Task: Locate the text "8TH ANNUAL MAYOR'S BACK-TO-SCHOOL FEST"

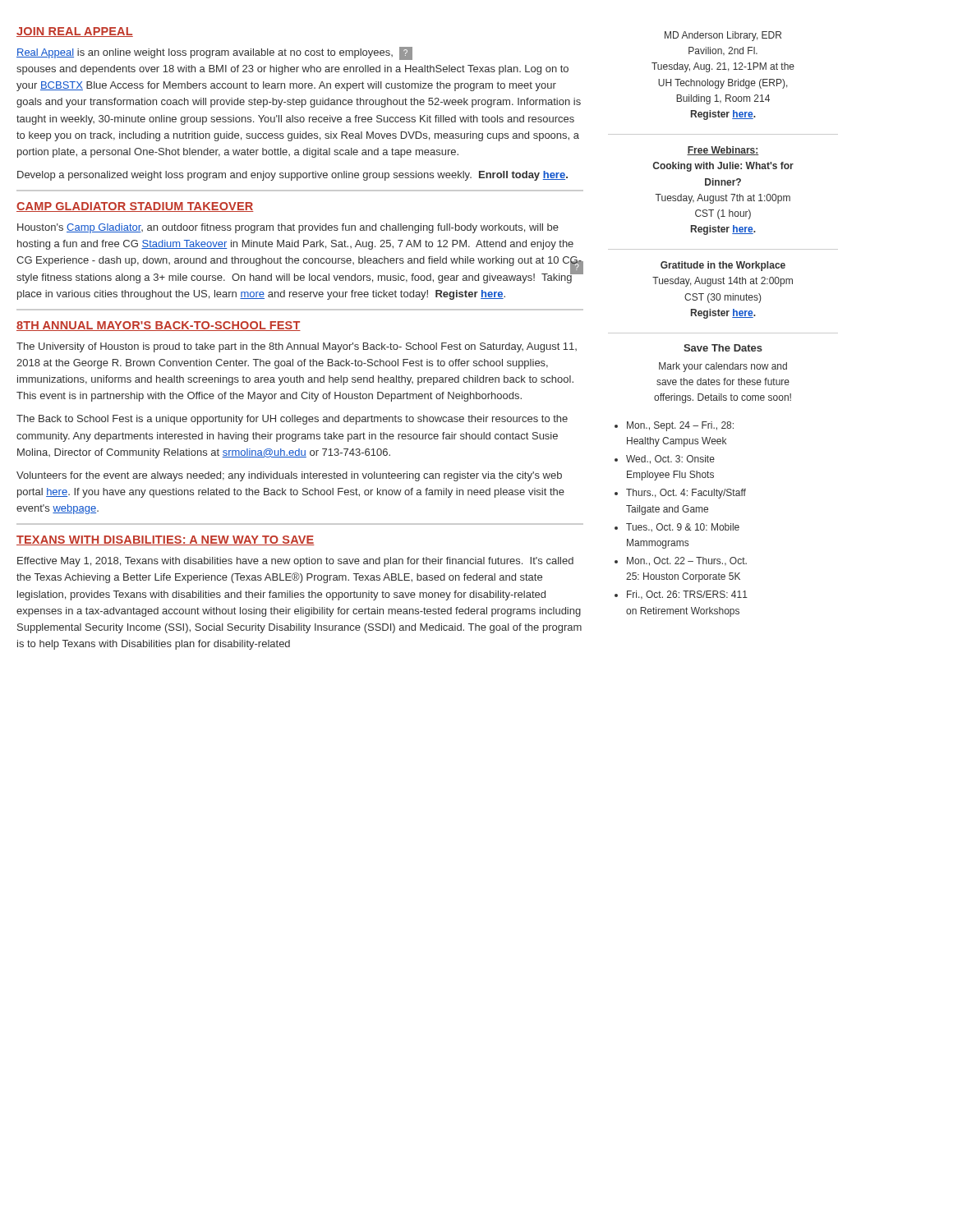Action: (300, 325)
